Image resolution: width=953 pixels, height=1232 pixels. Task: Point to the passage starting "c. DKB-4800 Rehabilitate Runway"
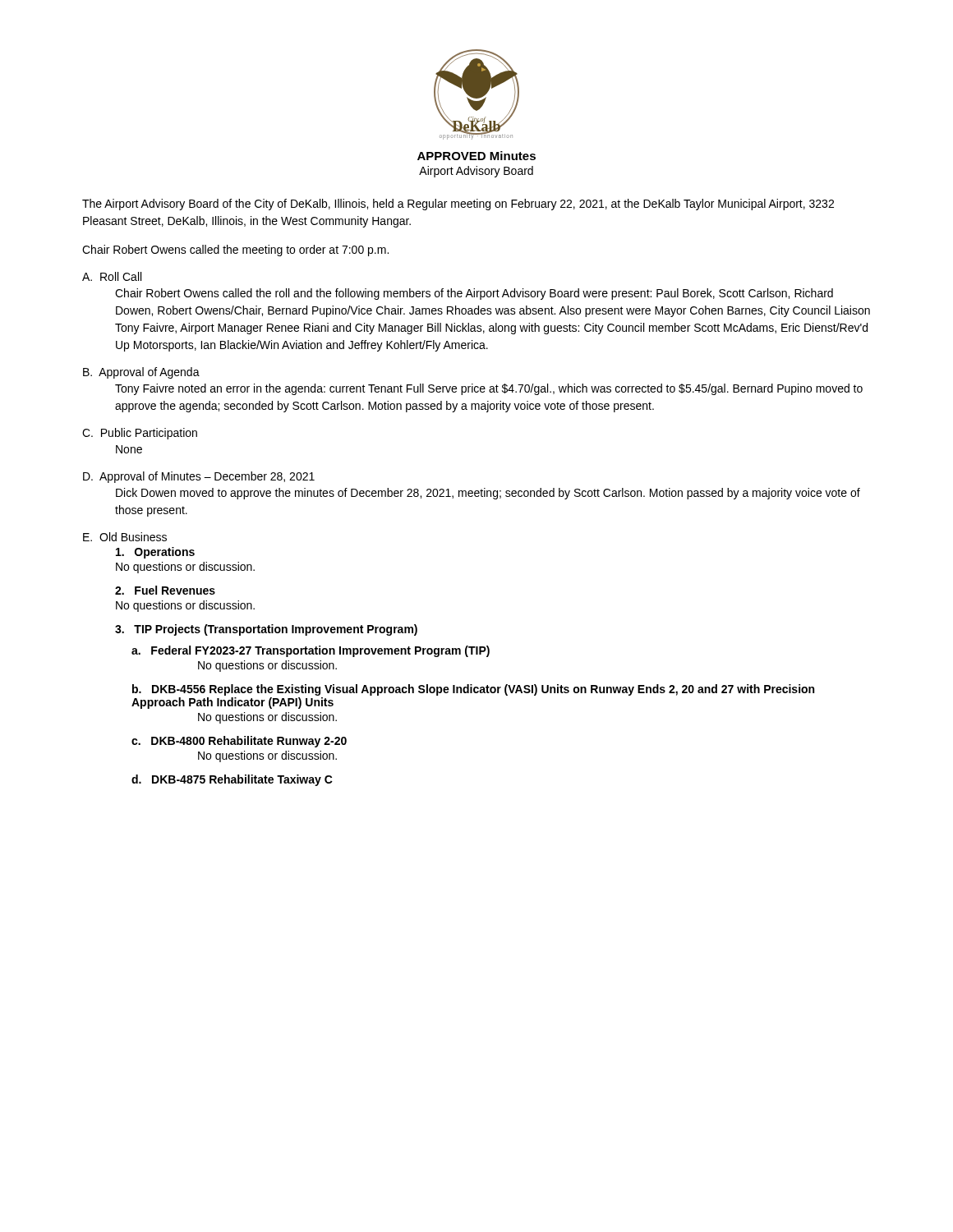tap(239, 742)
